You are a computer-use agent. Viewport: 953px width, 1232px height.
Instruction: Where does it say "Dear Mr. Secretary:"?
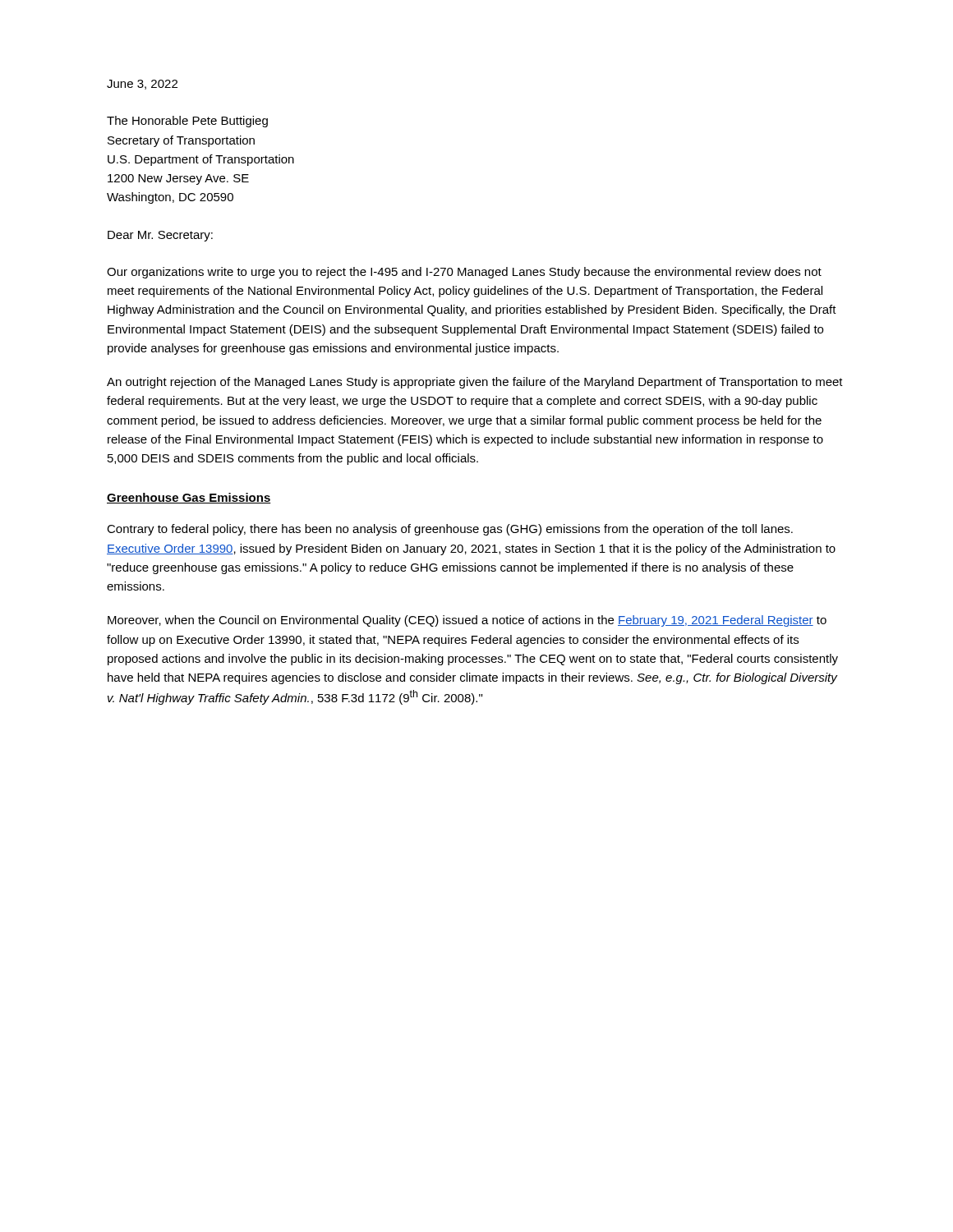(x=160, y=234)
